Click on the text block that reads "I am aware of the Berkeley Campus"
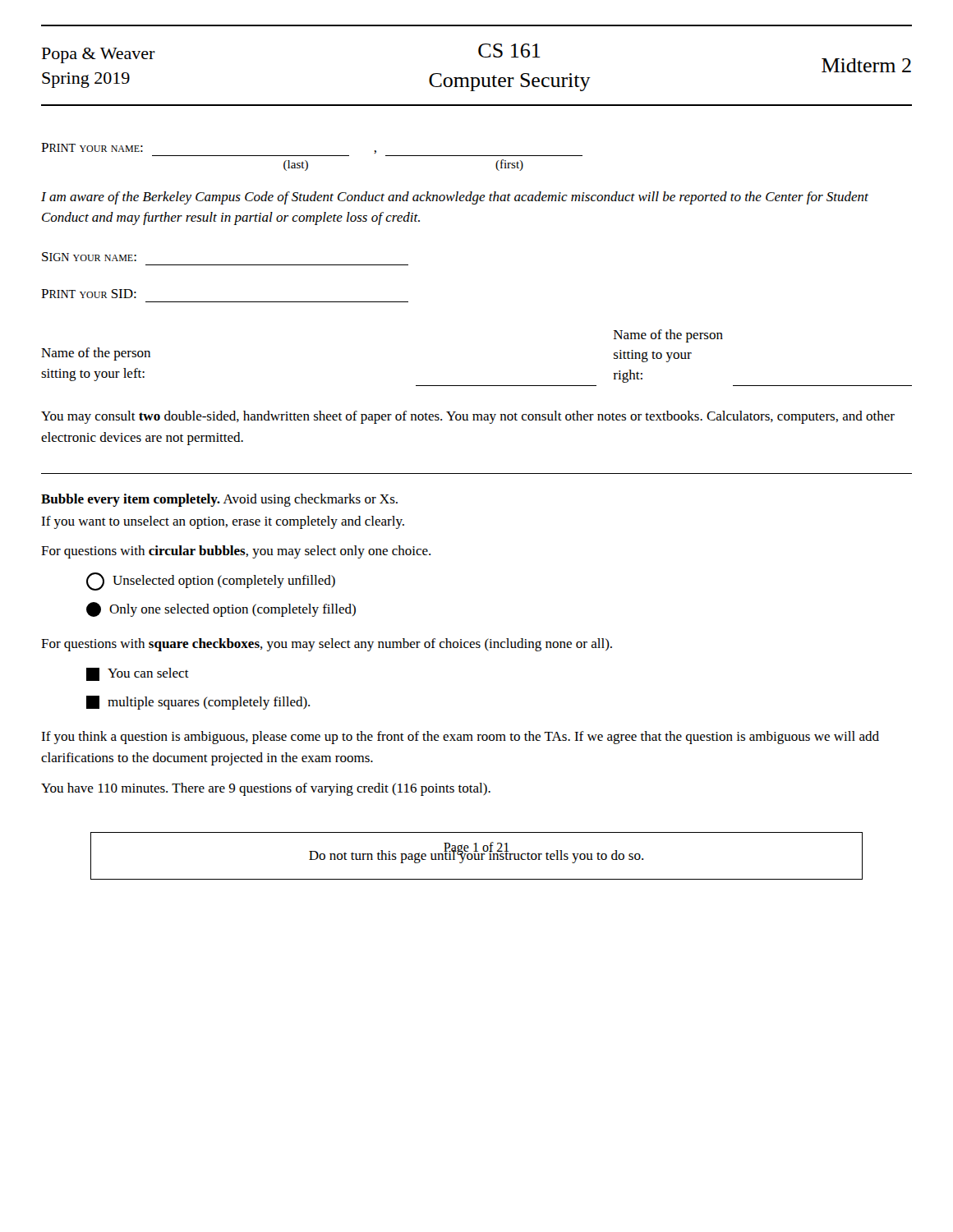This screenshot has width=953, height=1232. (455, 207)
